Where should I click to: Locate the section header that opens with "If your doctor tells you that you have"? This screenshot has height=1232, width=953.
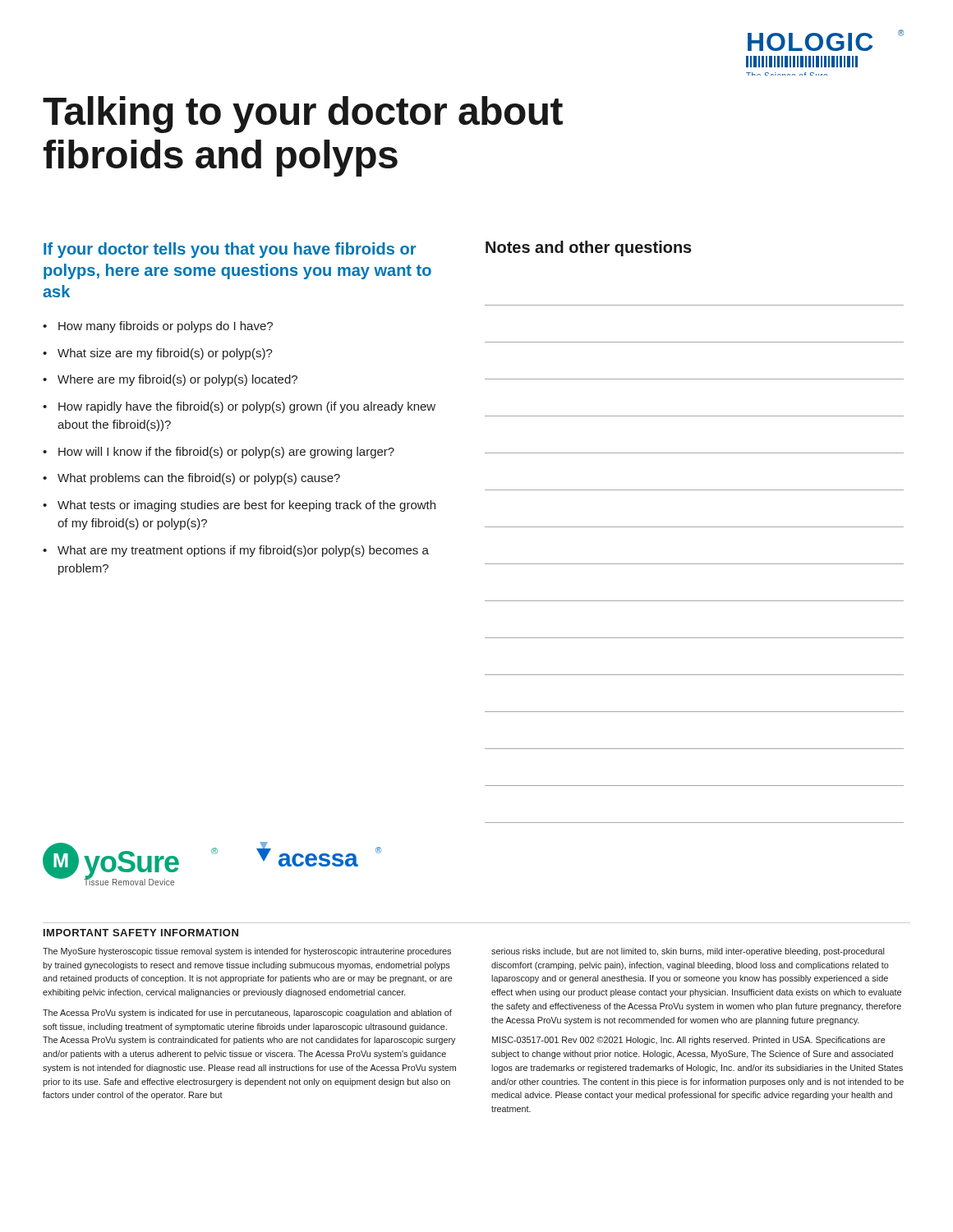coord(237,270)
